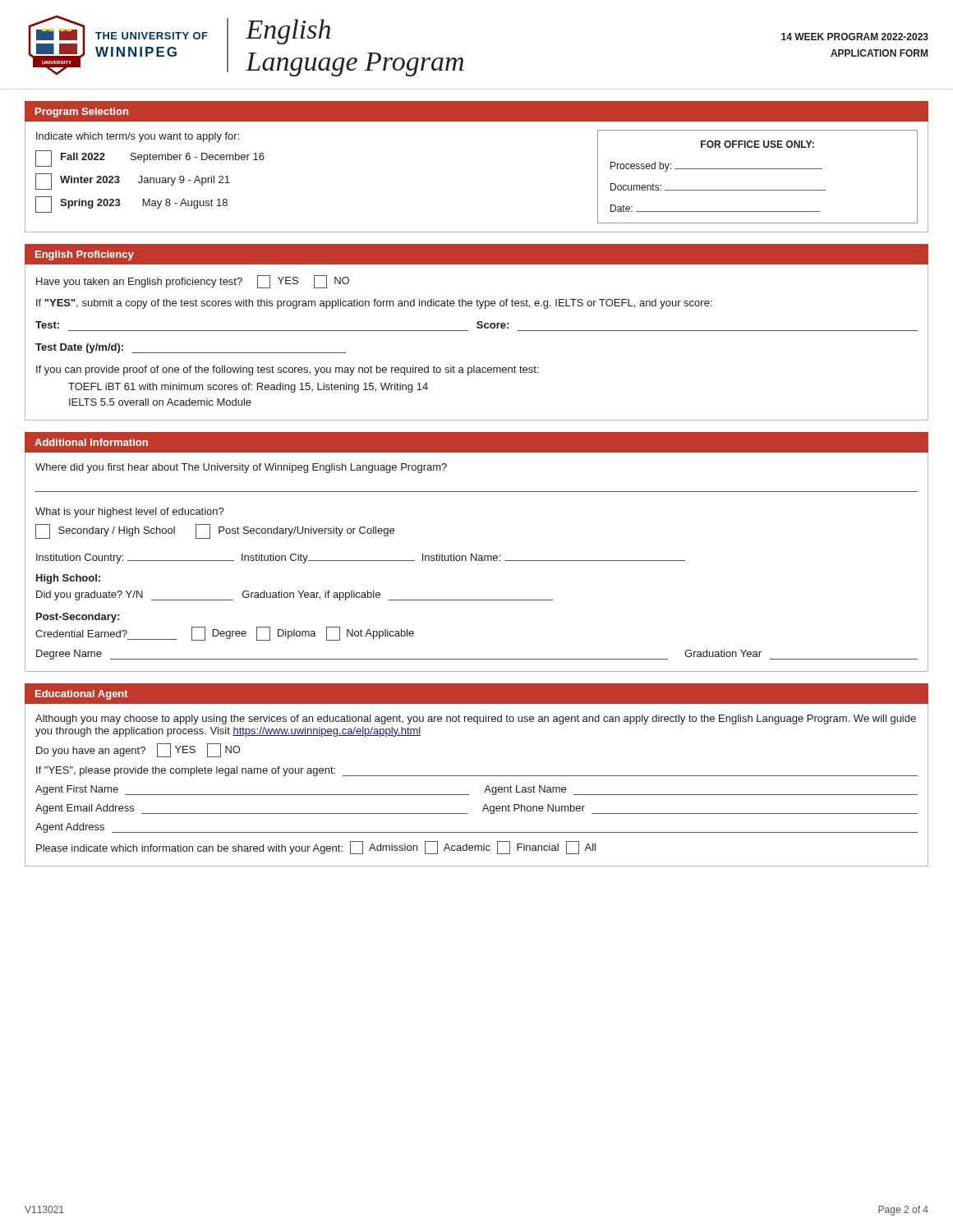The height and width of the screenshot is (1232, 953).
Task: Locate the text with the text "Degree Name Graduation Year"
Action: (476, 653)
